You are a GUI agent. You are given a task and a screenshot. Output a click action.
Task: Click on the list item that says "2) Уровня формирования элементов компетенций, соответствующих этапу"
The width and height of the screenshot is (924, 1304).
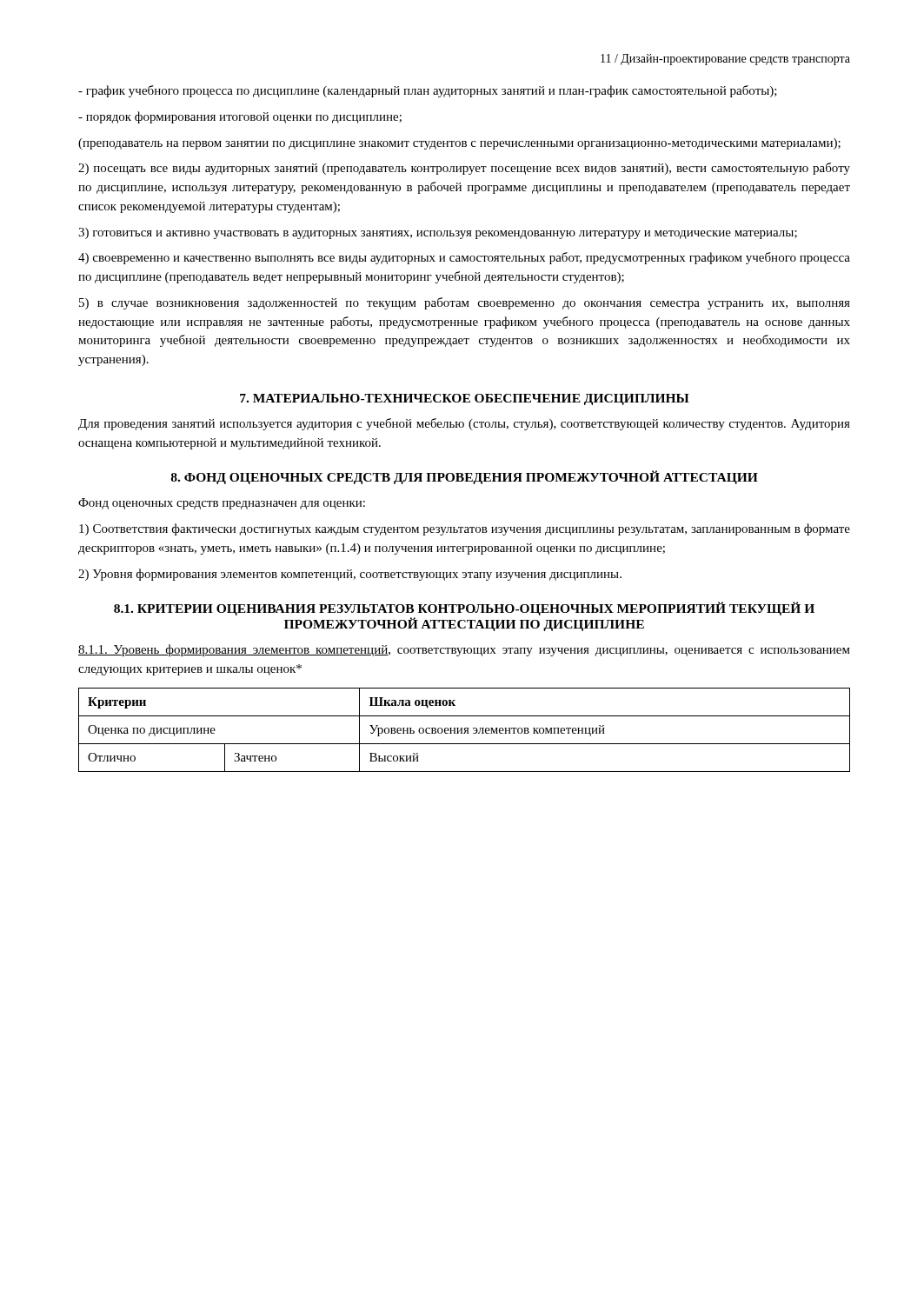click(464, 574)
